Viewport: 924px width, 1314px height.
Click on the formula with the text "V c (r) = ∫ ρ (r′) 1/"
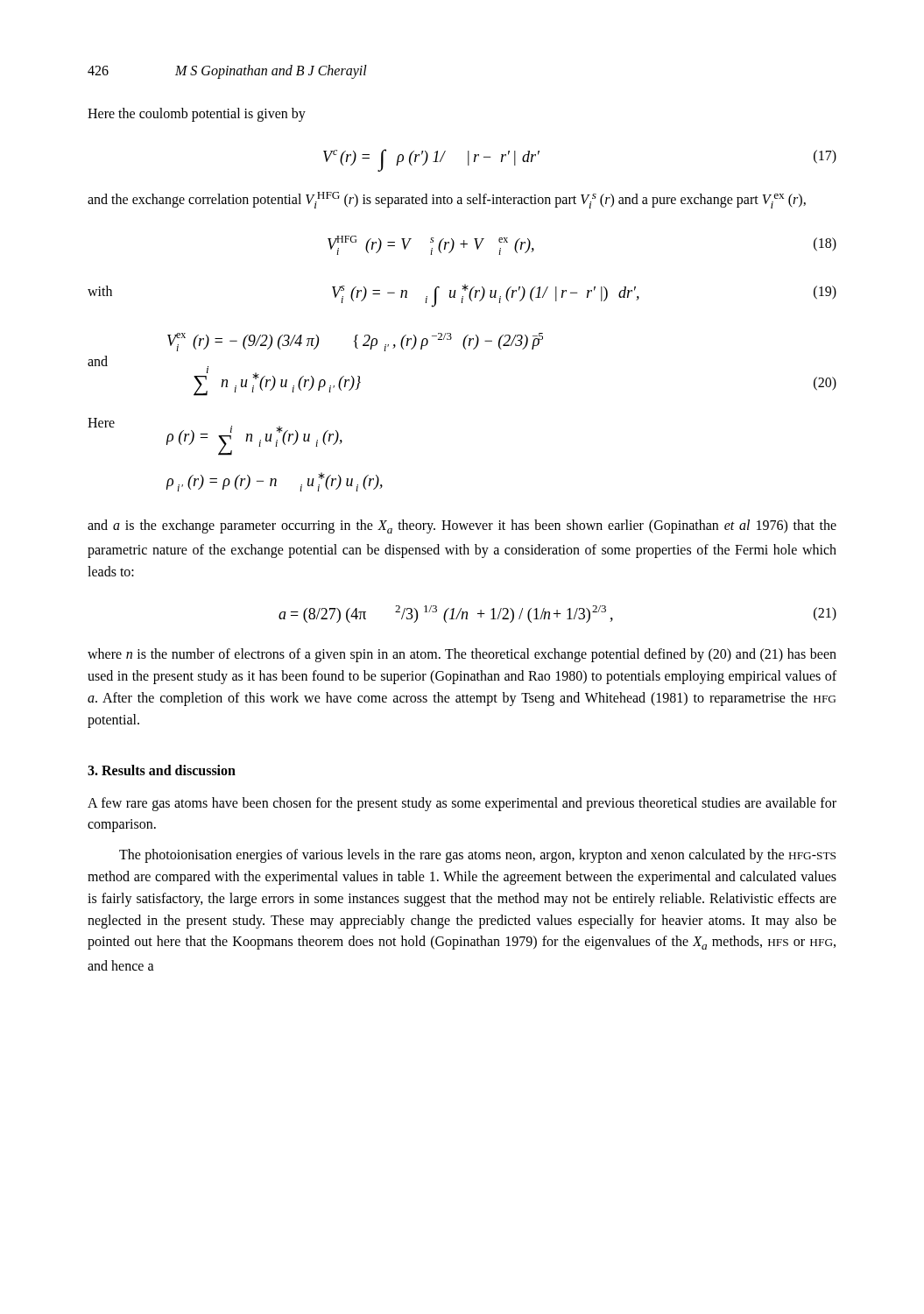point(462,156)
